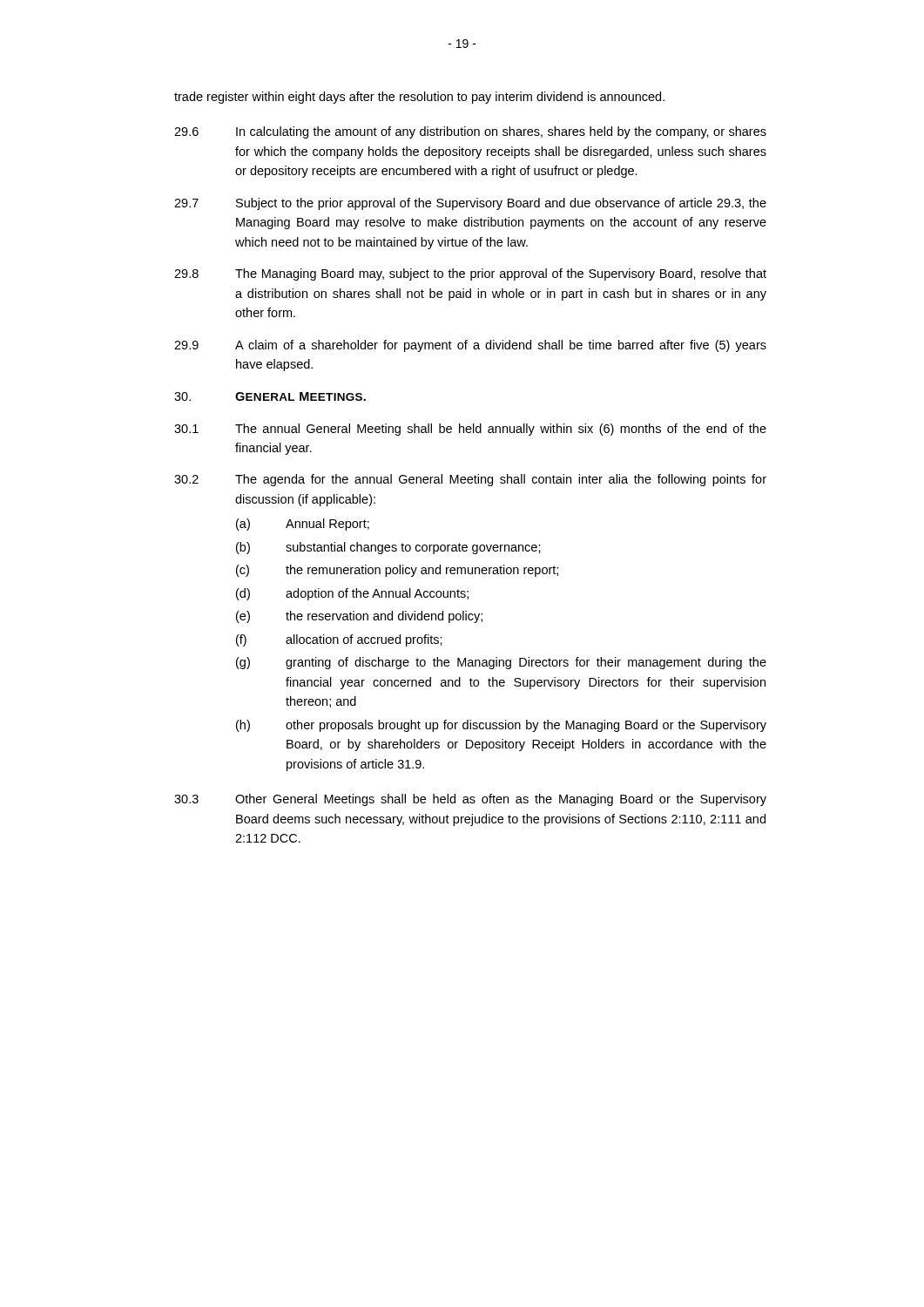Screen dimensions: 1307x924
Task: Locate the block of text that opens with "30.3 Other General Meetings shall be"
Action: tap(470, 819)
